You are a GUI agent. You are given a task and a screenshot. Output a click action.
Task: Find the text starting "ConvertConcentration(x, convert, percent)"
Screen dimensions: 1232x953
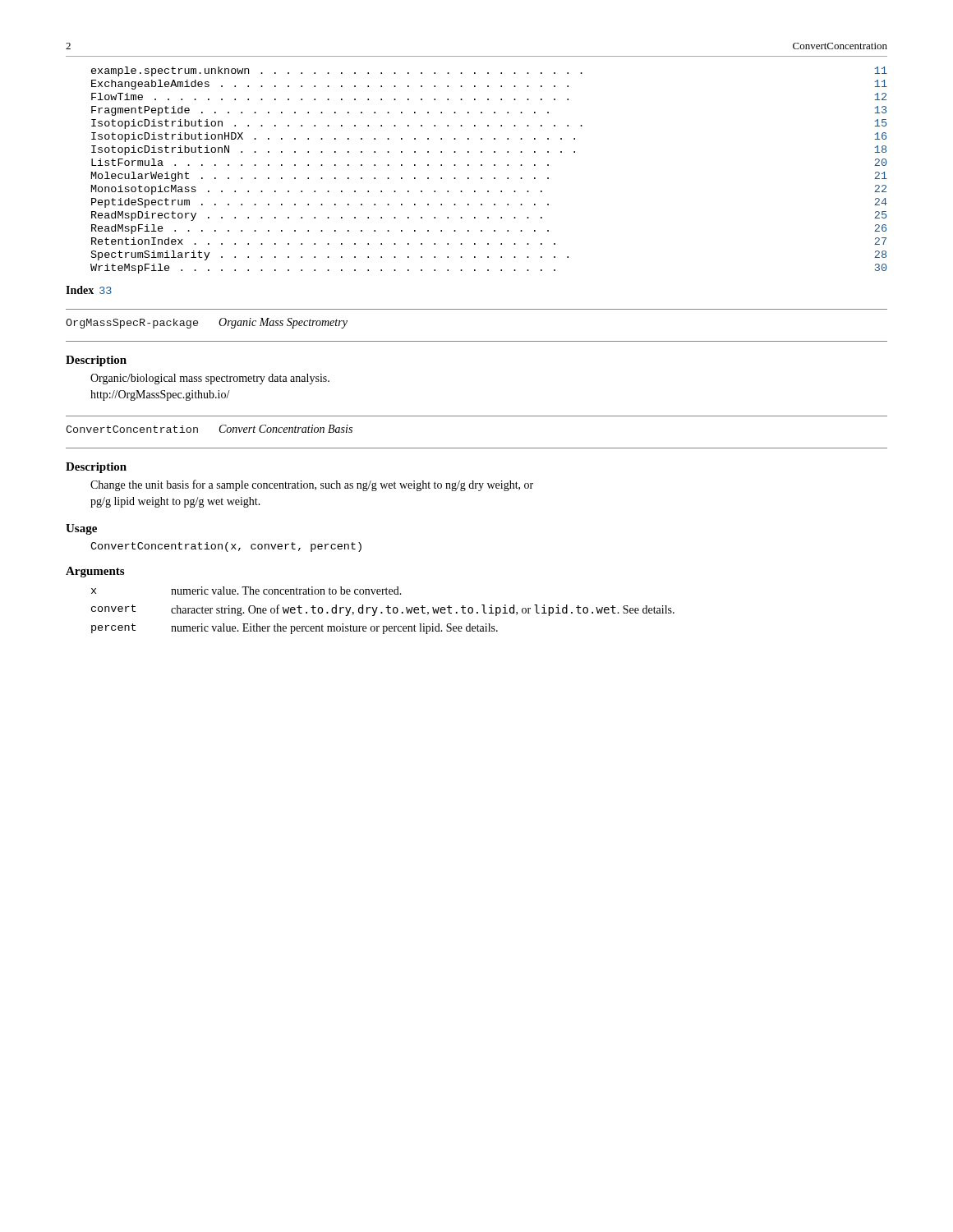[x=227, y=547]
